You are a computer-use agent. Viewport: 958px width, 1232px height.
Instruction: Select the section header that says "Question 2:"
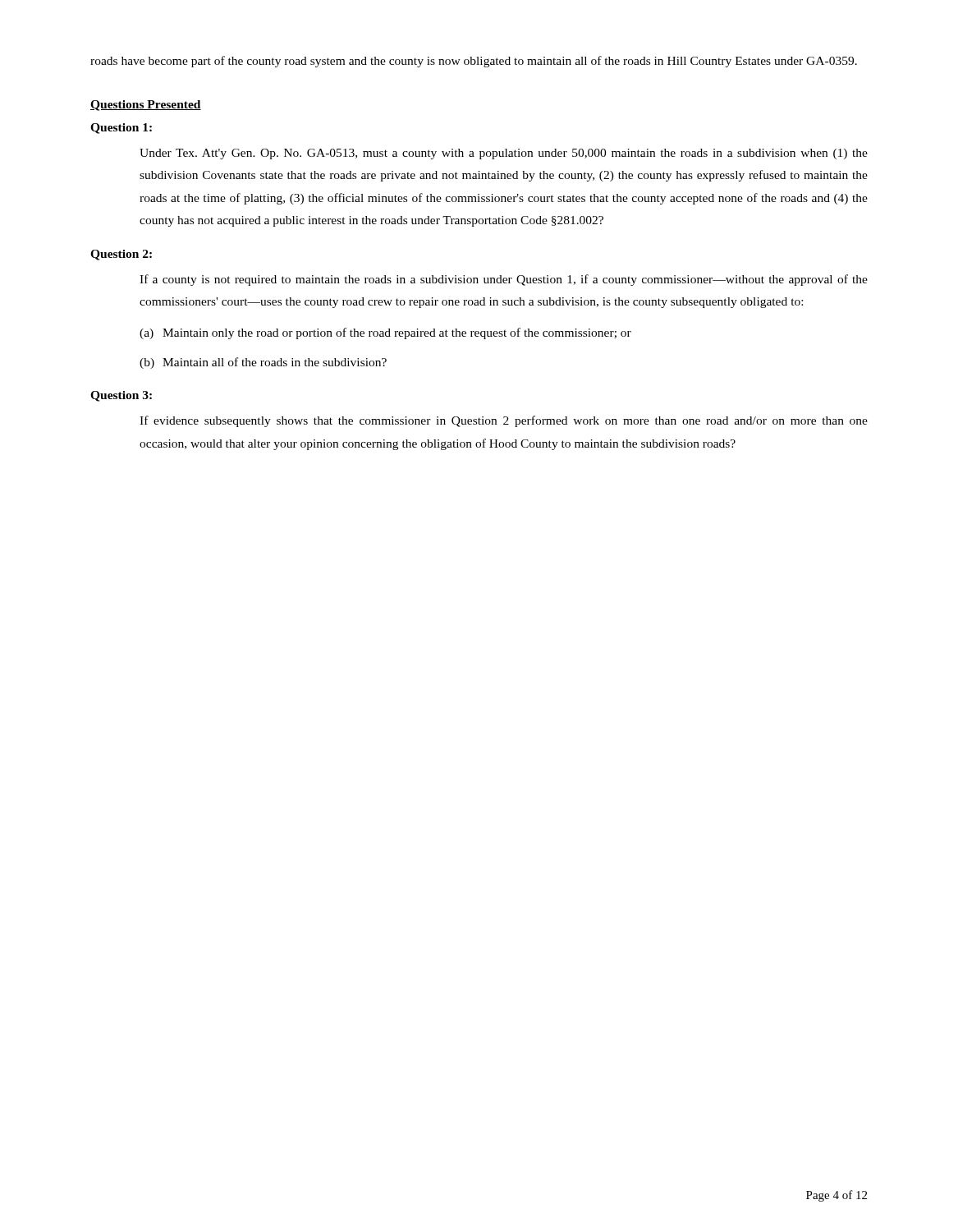[x=122, y=253]
